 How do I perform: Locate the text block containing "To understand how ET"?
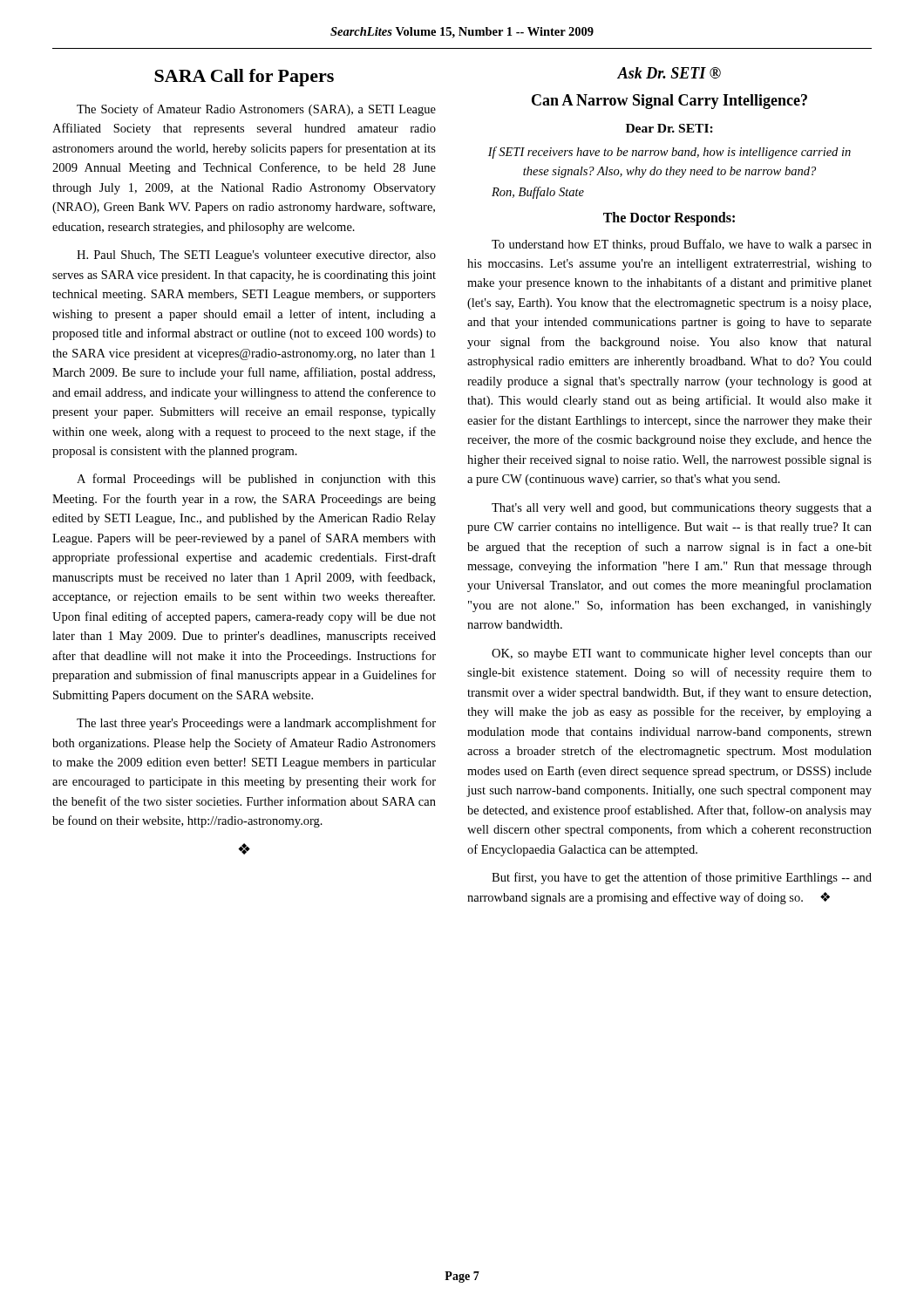(x=669, y=361)
